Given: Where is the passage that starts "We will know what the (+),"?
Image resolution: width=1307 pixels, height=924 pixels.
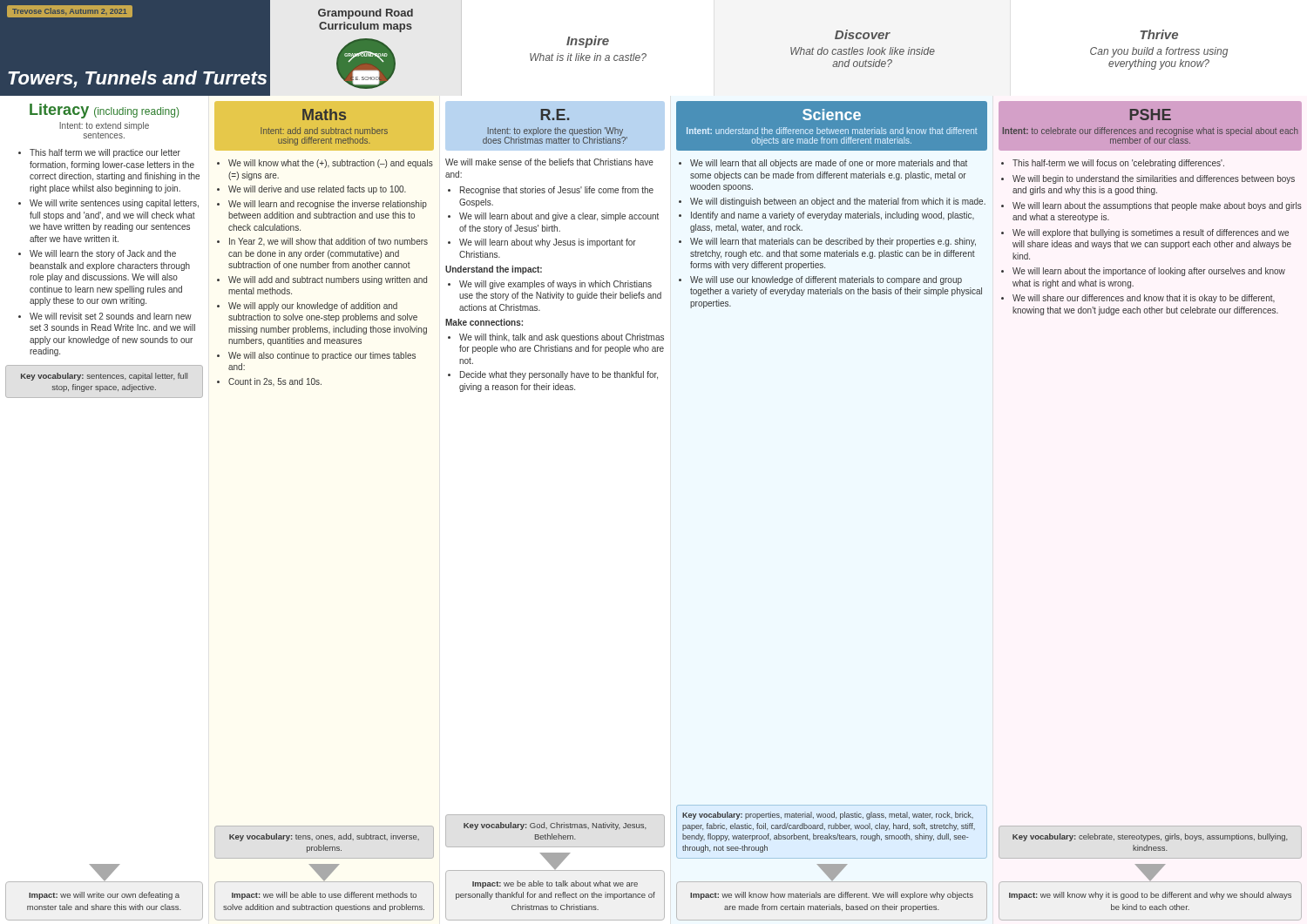Looking at the screenshot, I should [331, 169].
